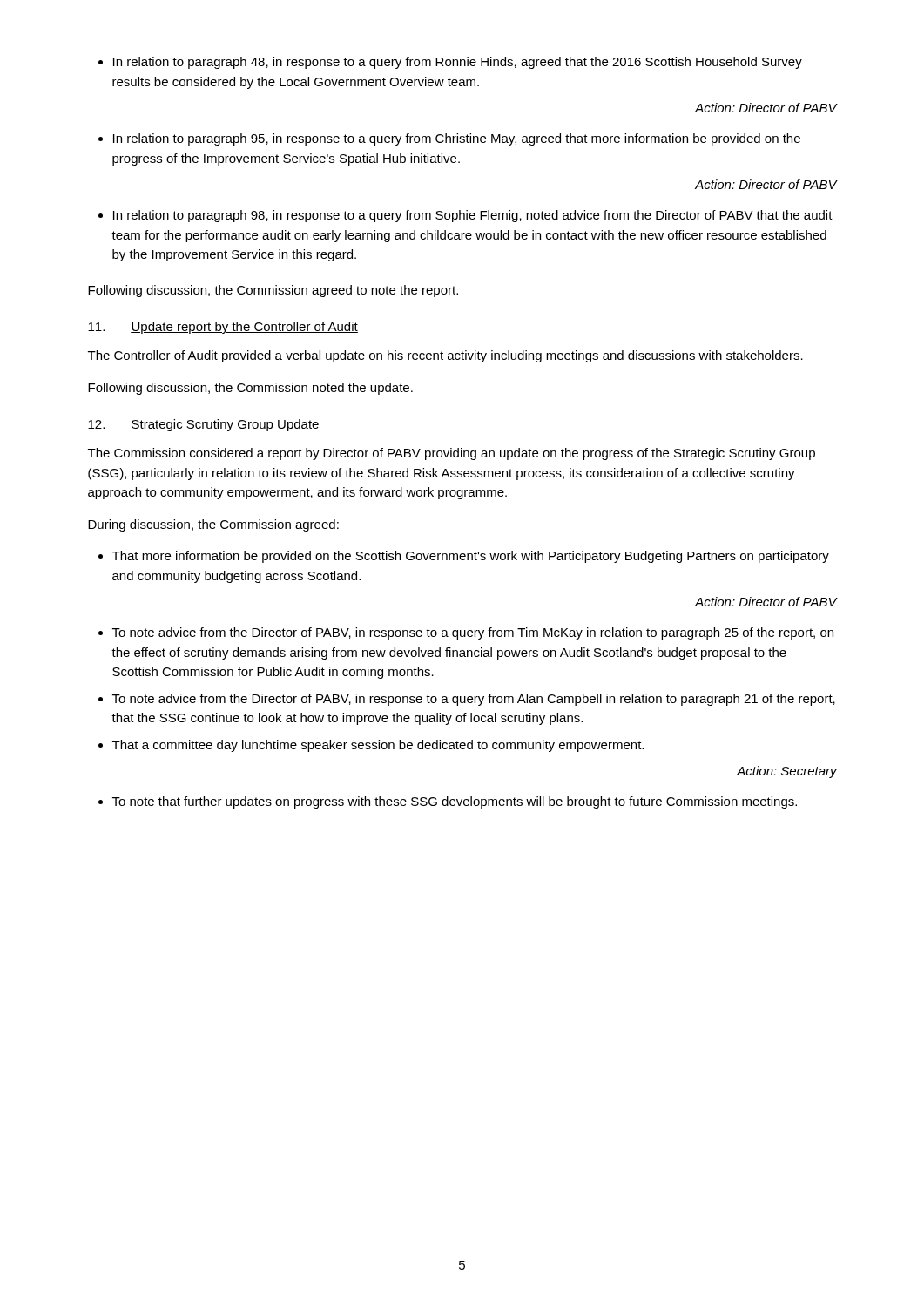Click the section header that begins "11. Update report by the Controller"
The image size is (924, 1307).
click(x=223, y=326)
